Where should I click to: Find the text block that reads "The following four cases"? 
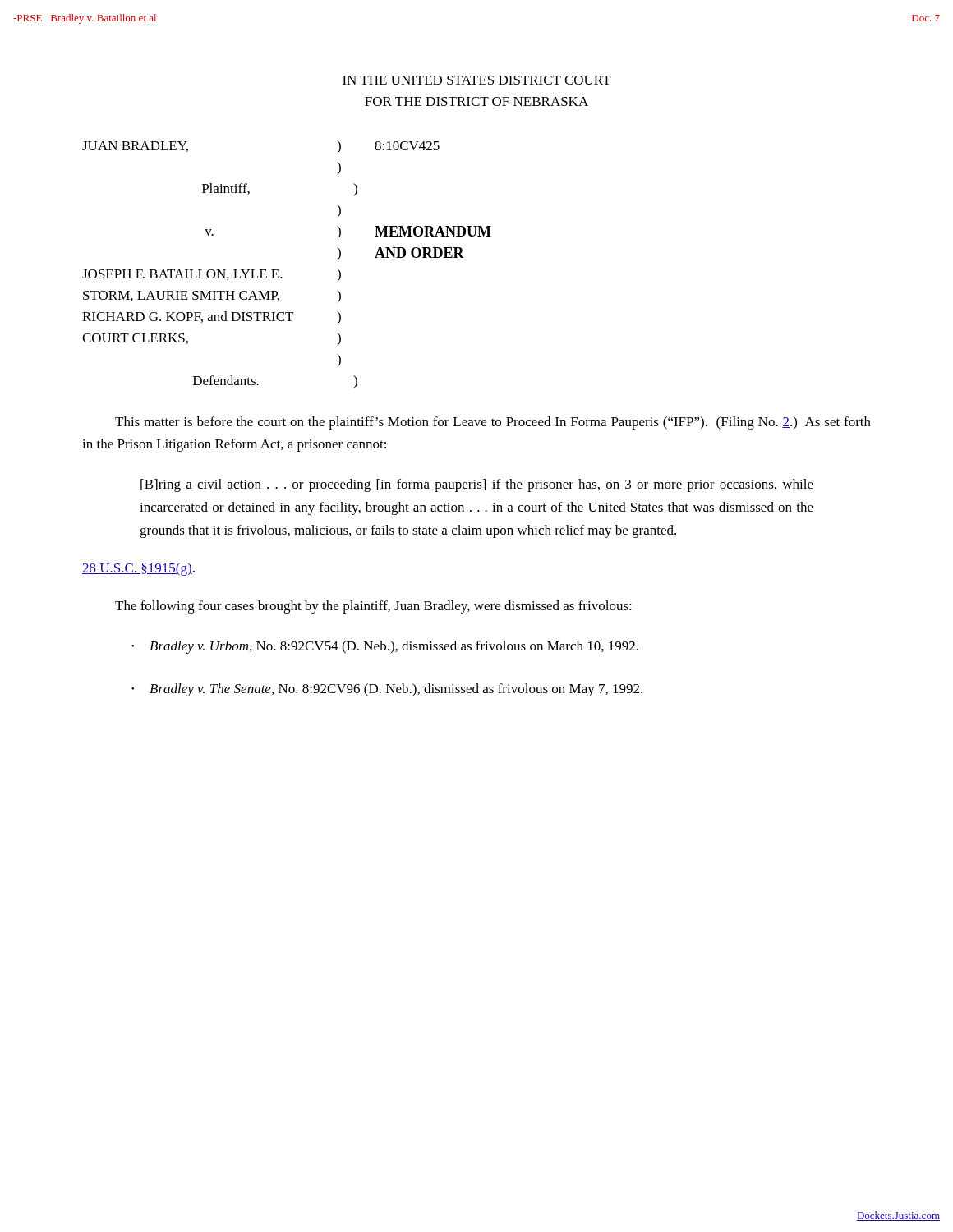point(374,606)
